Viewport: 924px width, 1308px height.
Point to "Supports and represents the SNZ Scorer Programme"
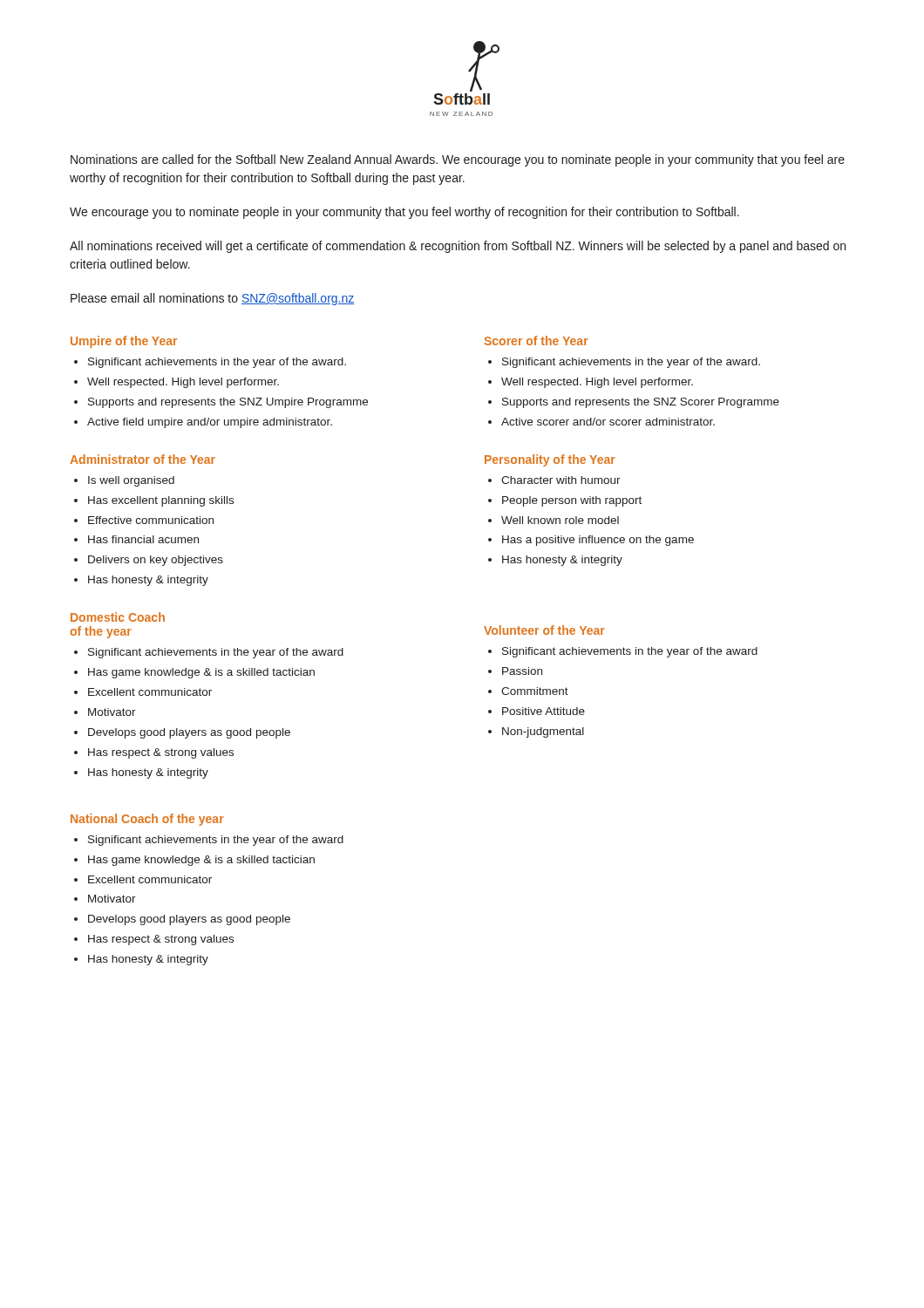(x=640, y=401)
